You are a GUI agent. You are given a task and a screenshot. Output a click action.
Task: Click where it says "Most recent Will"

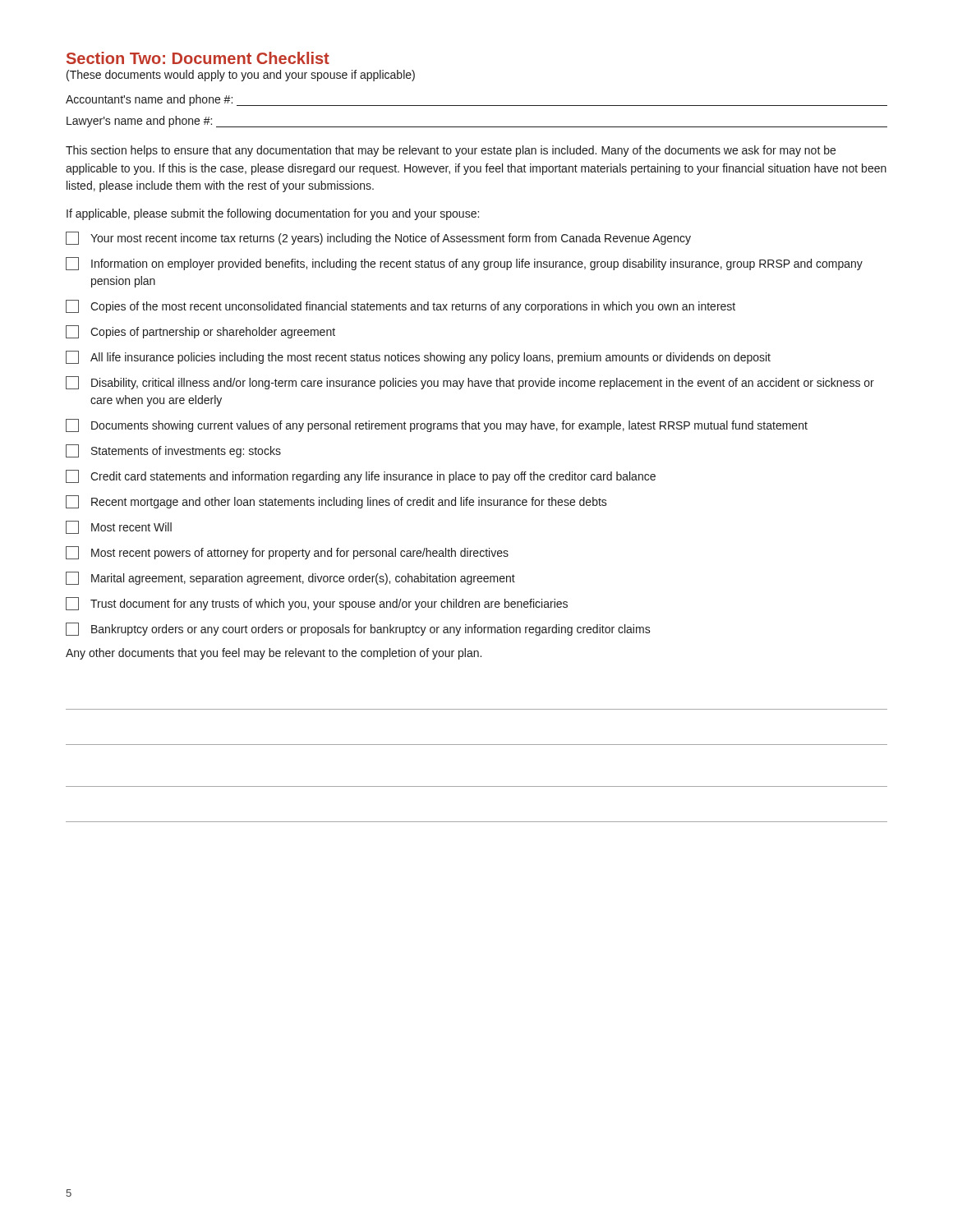coord(119,527)
